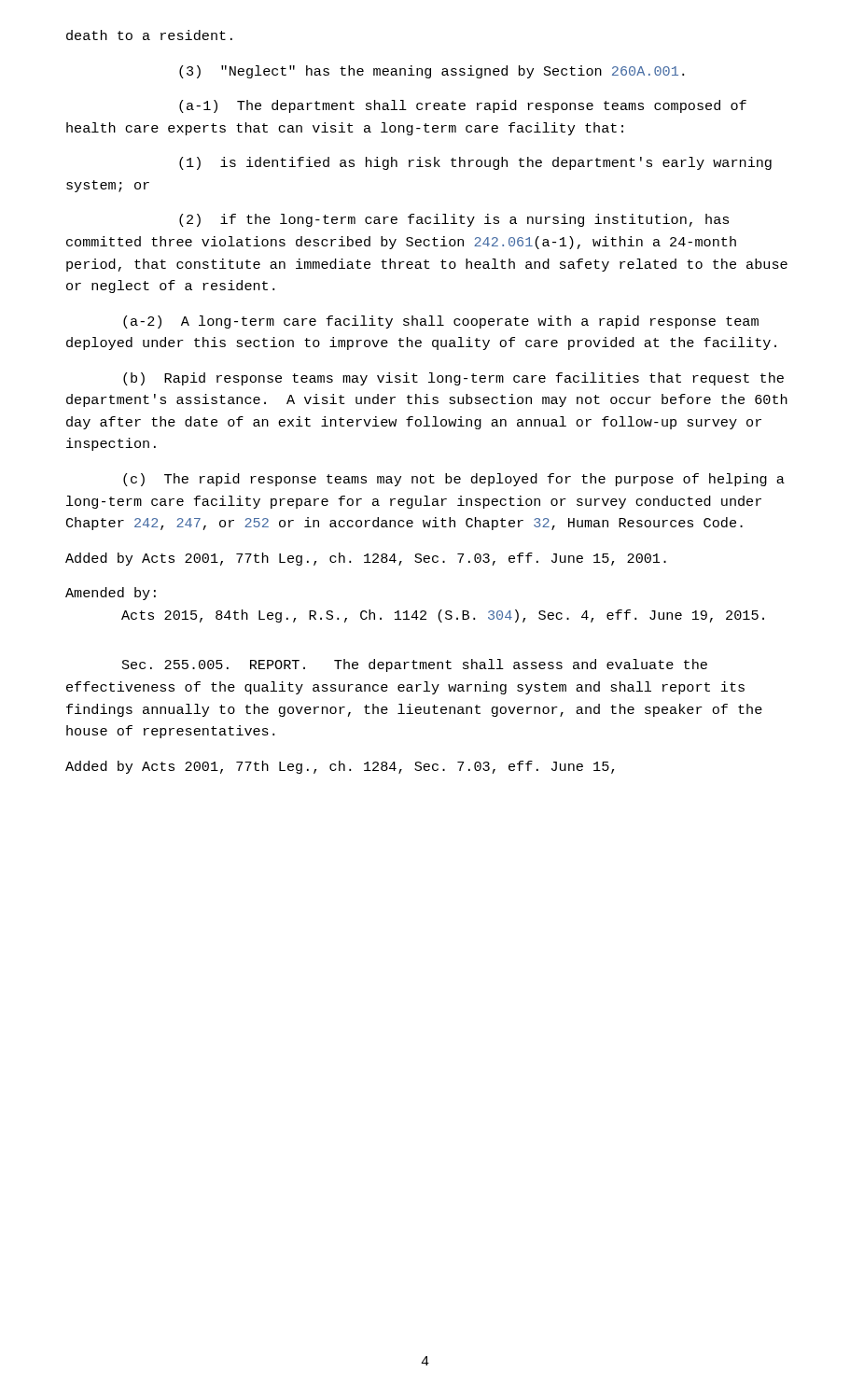Where does it say "Amended by:"?

(x=112, y=594)
